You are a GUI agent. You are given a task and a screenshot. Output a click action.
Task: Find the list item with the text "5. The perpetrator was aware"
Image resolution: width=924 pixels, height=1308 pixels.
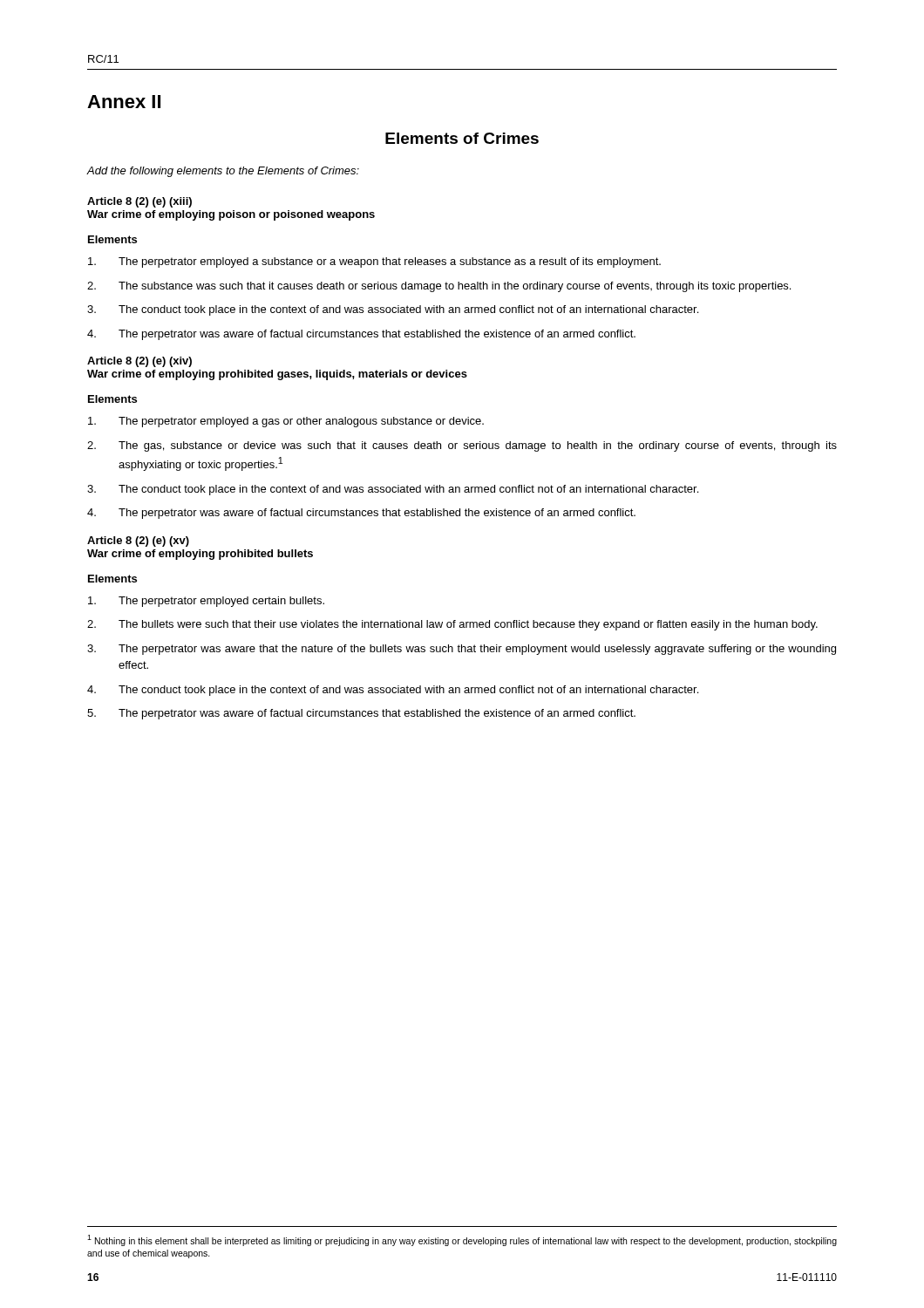tap(462, 713)
